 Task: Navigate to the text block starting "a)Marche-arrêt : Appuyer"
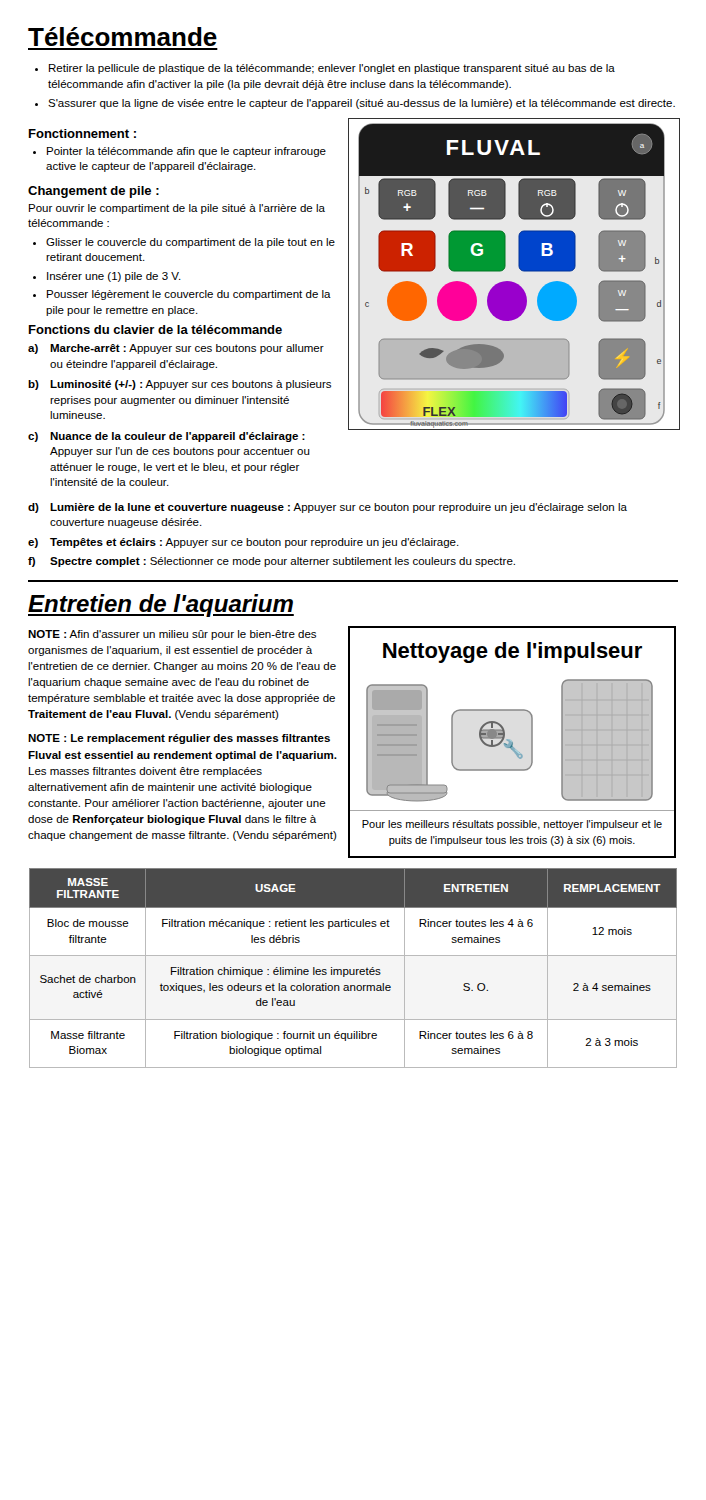click(176, 356)
